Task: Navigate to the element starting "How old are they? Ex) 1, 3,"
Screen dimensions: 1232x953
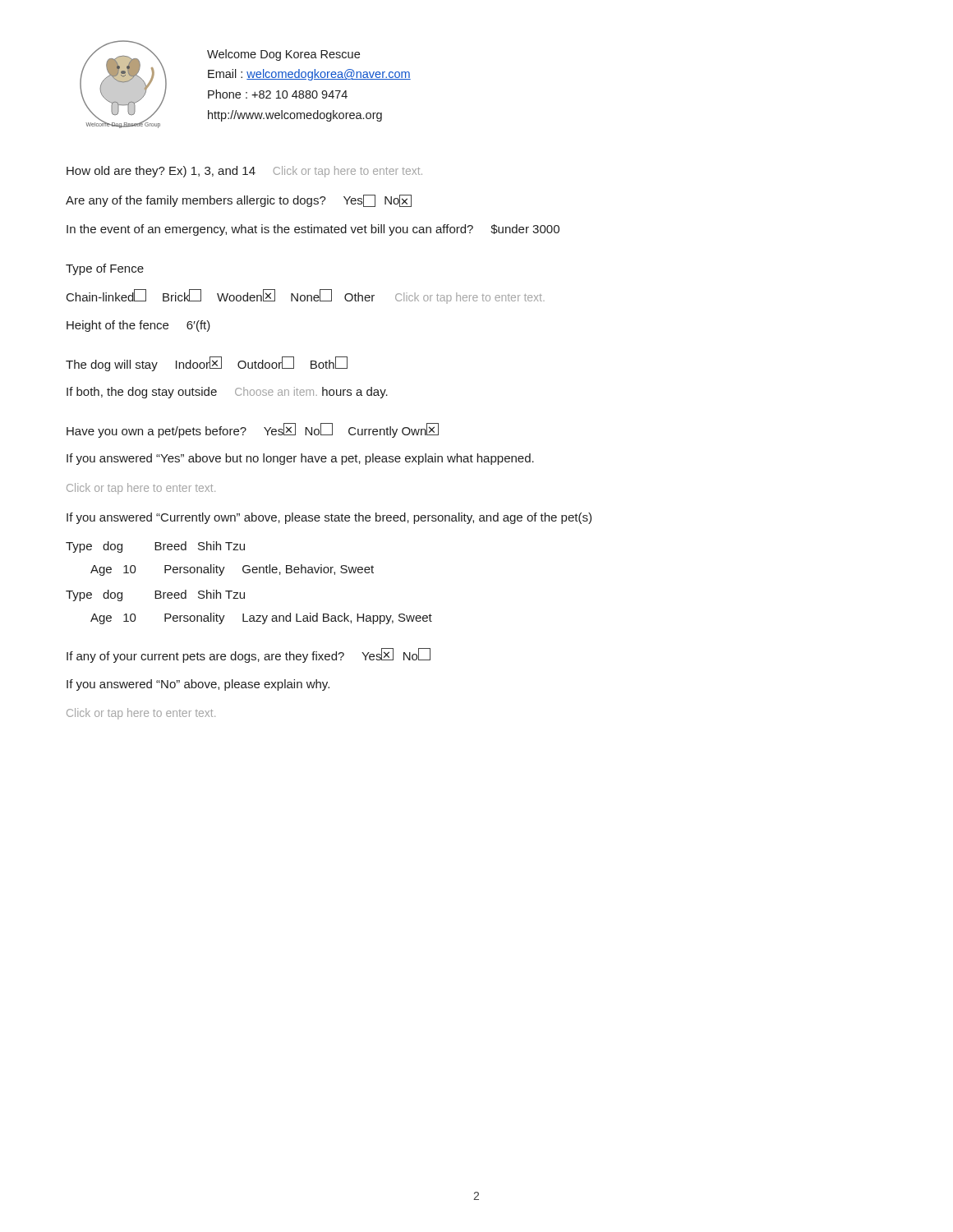Action: click(245, 170)
